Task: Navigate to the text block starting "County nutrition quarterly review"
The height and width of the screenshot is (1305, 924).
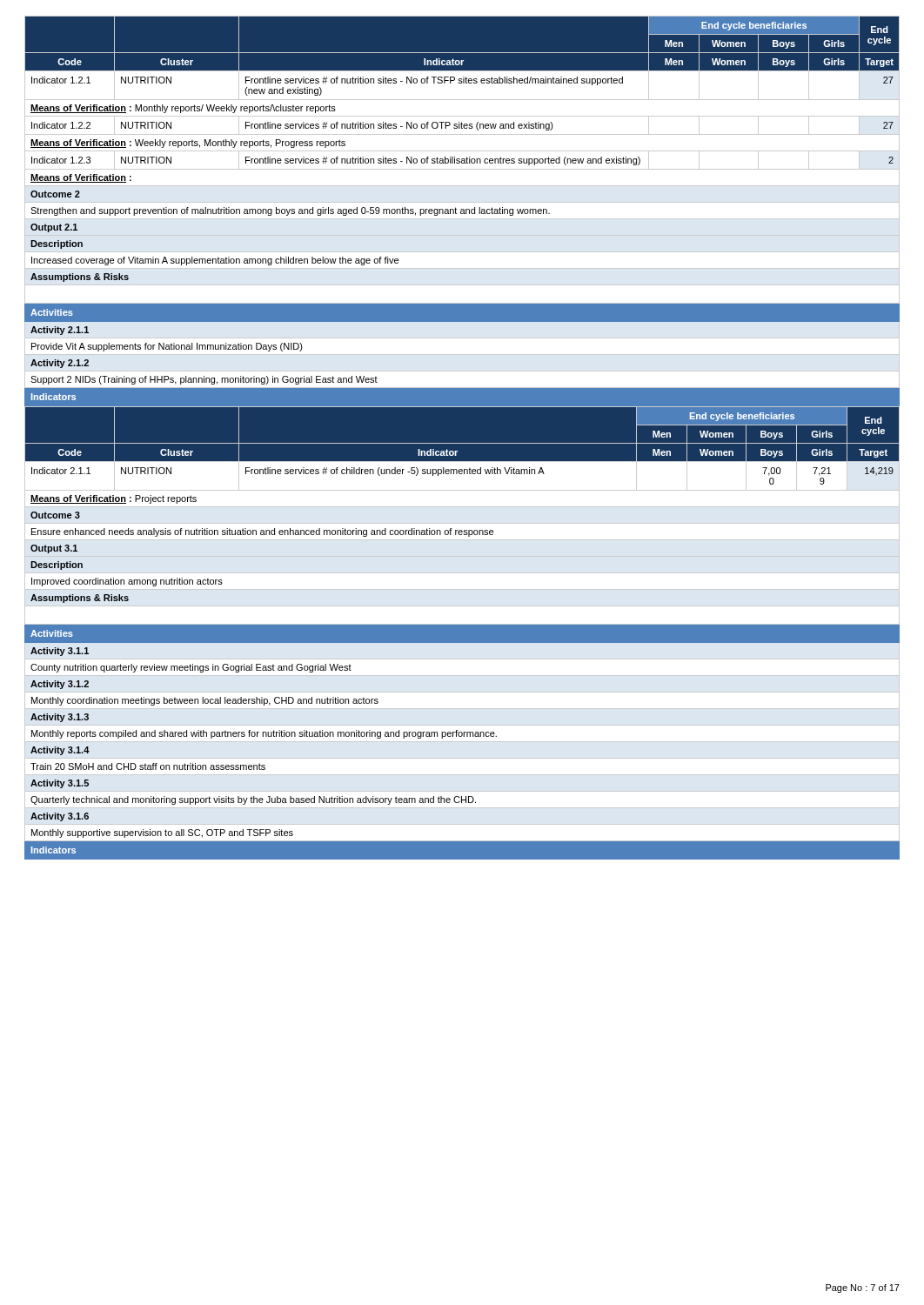Action: [191, 667]
